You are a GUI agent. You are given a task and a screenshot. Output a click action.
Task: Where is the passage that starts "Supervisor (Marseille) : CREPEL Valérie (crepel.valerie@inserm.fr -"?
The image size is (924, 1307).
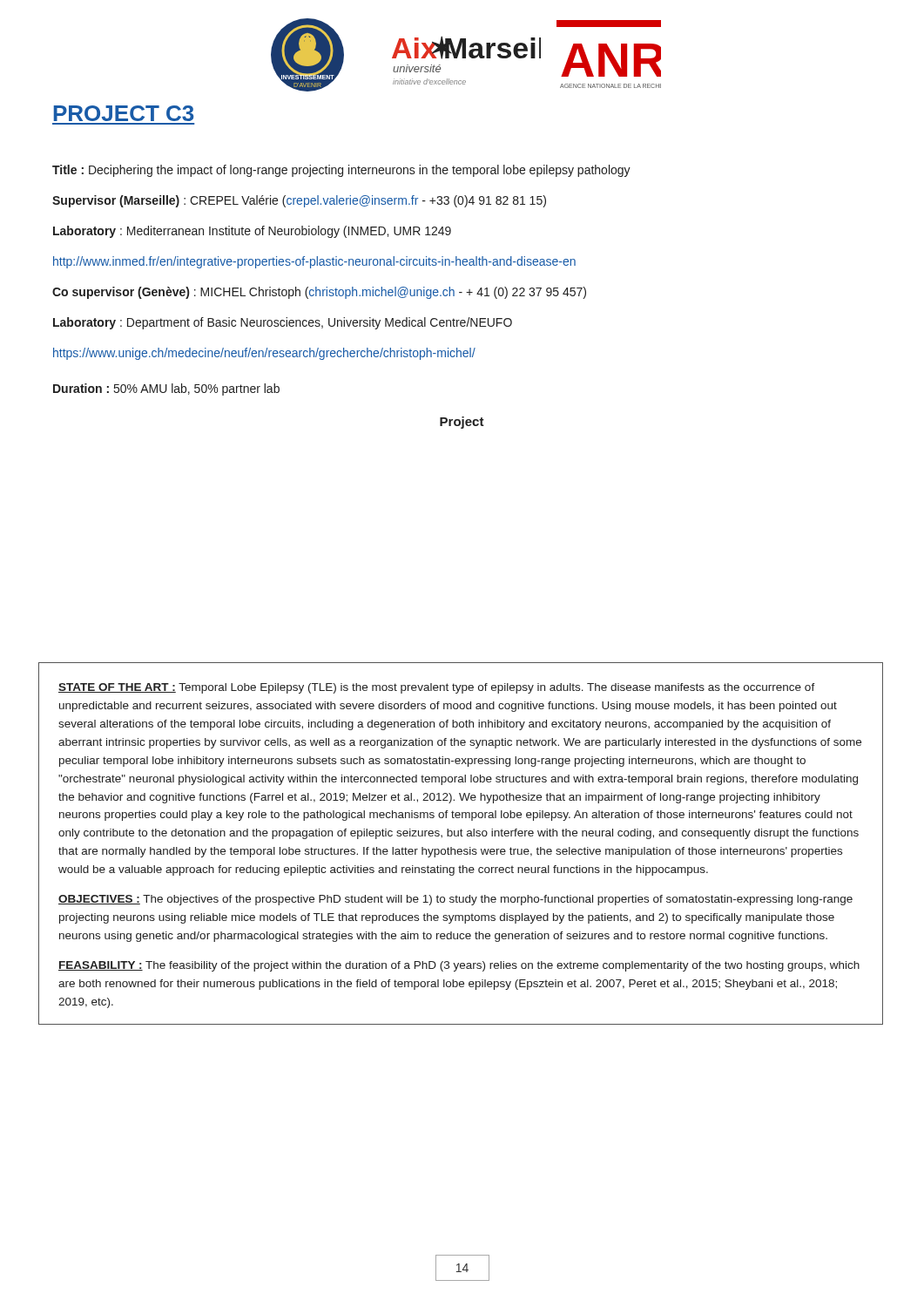click(300, 200)
